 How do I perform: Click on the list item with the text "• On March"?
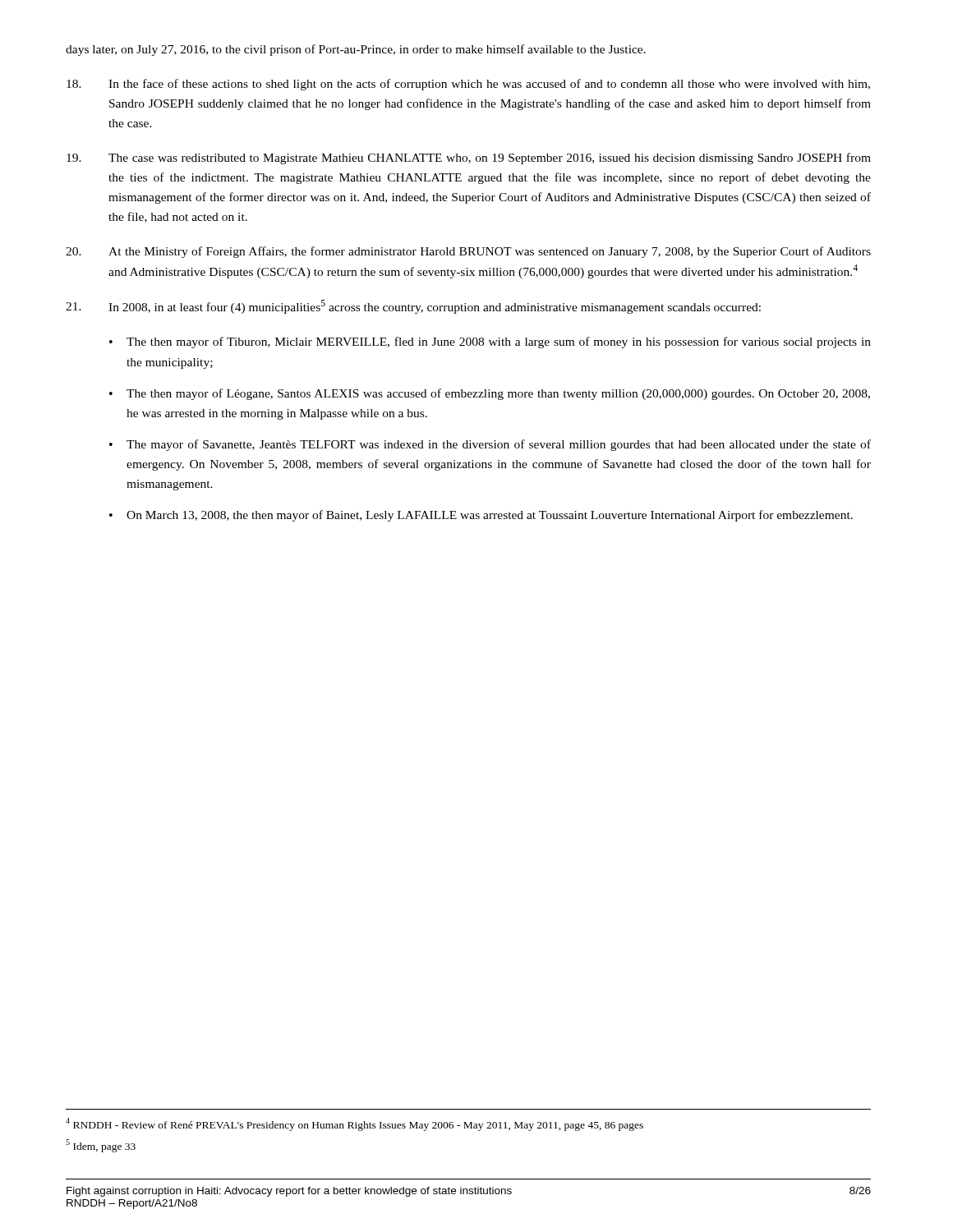[x=490, y=515]
